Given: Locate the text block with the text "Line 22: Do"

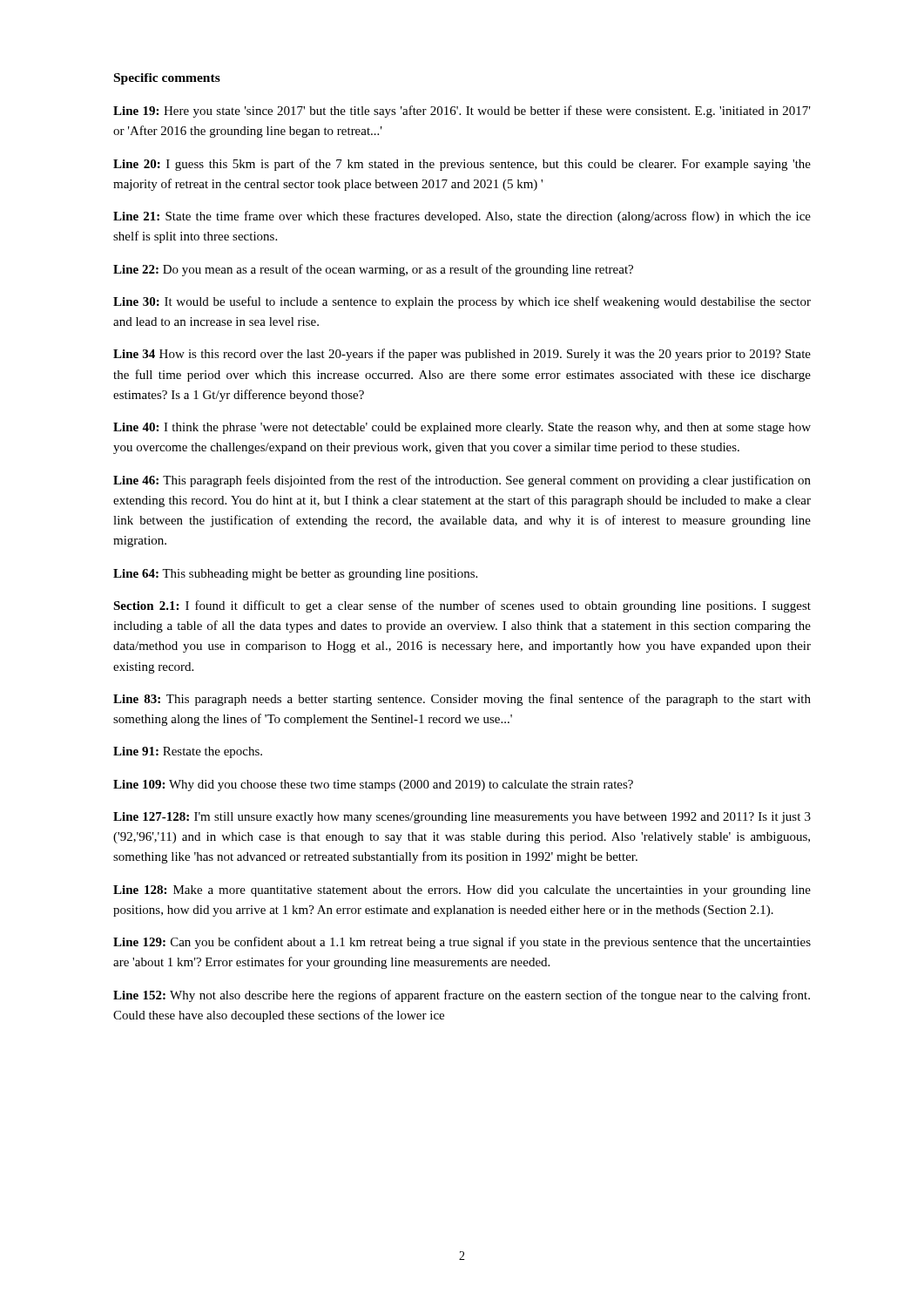Looking at the screenshot, I should [x=373, y=269].
